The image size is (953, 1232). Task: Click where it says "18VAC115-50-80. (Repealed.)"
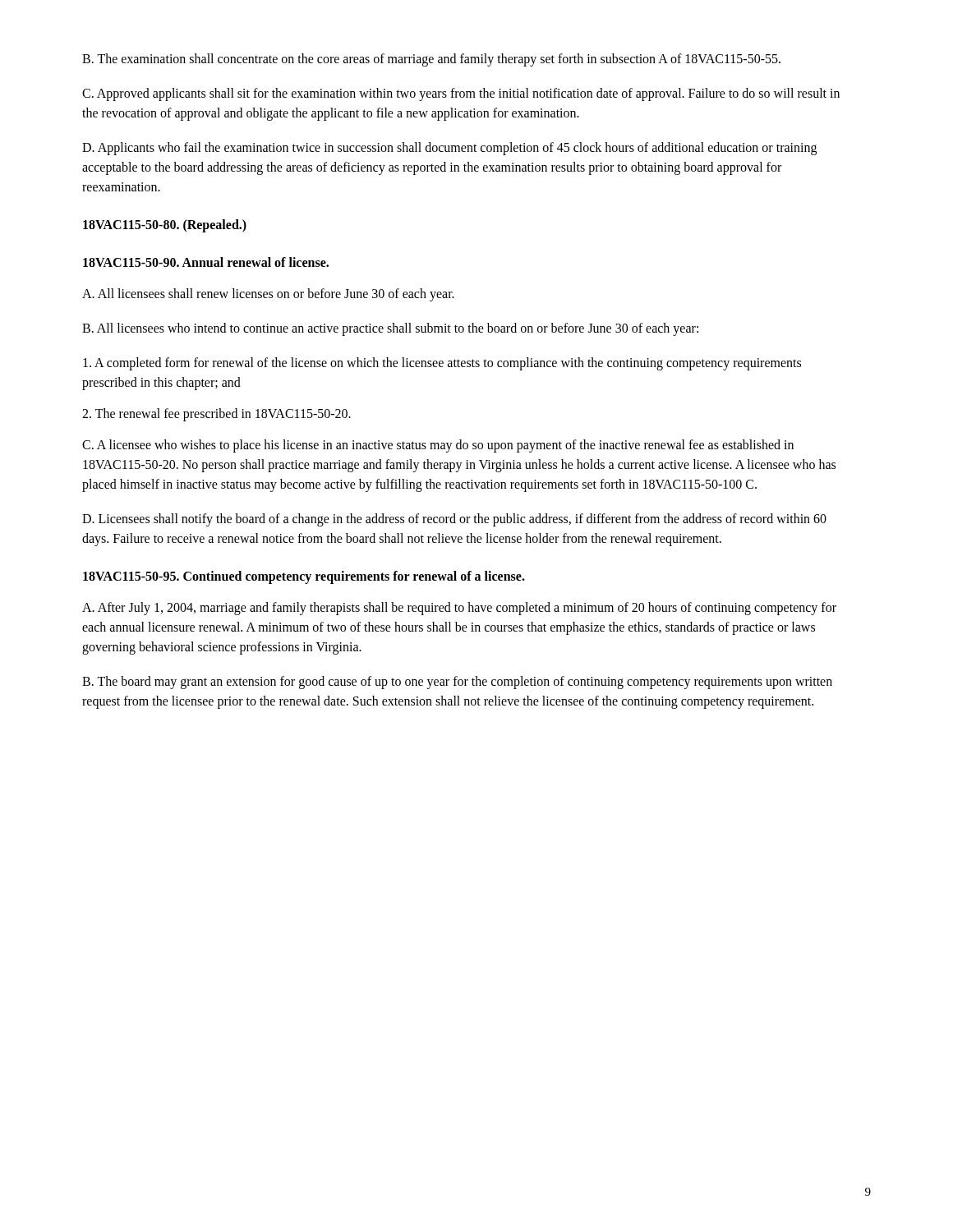(164, 225)
